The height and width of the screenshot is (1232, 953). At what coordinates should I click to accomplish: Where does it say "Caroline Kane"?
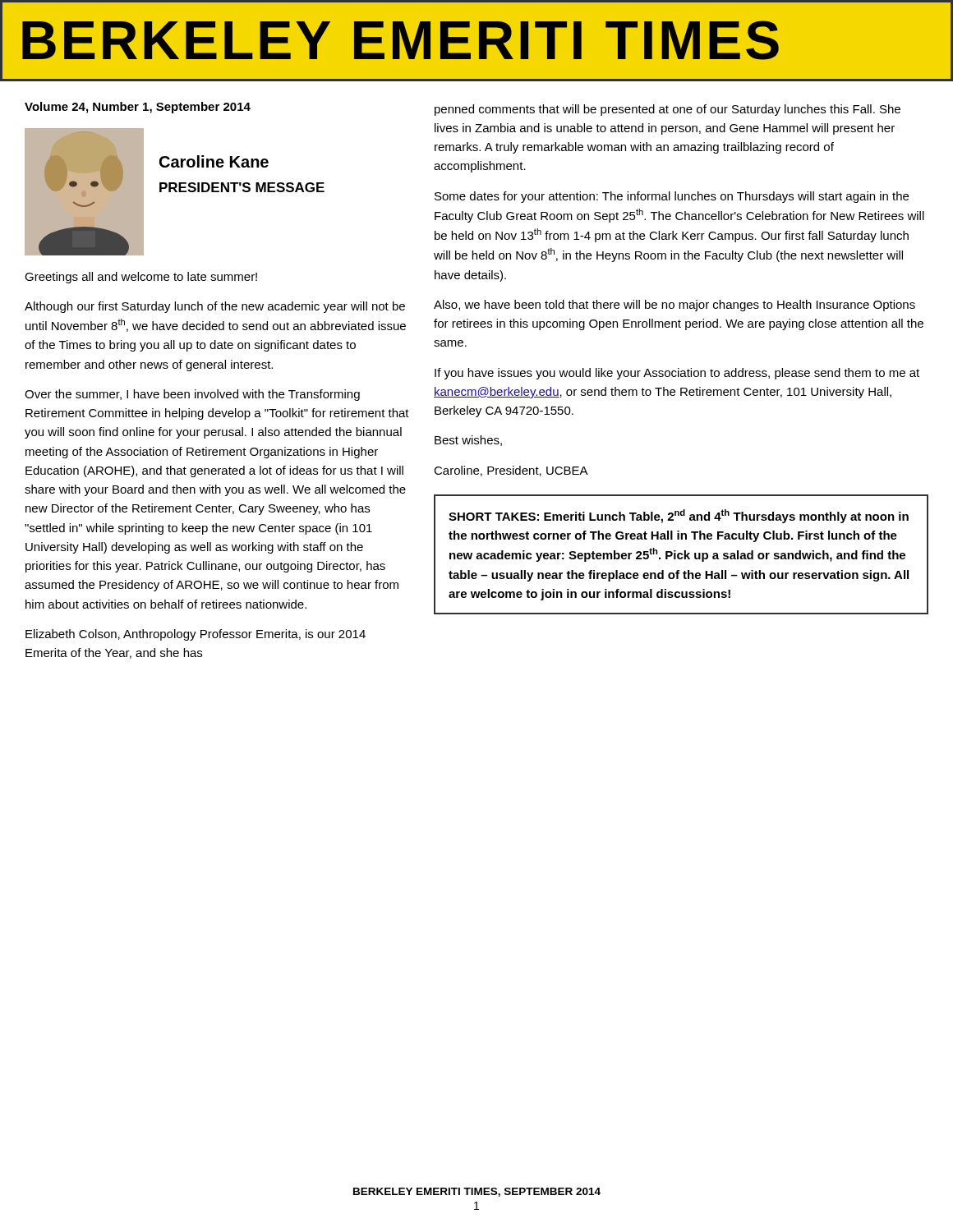click(x=214, y=161)
